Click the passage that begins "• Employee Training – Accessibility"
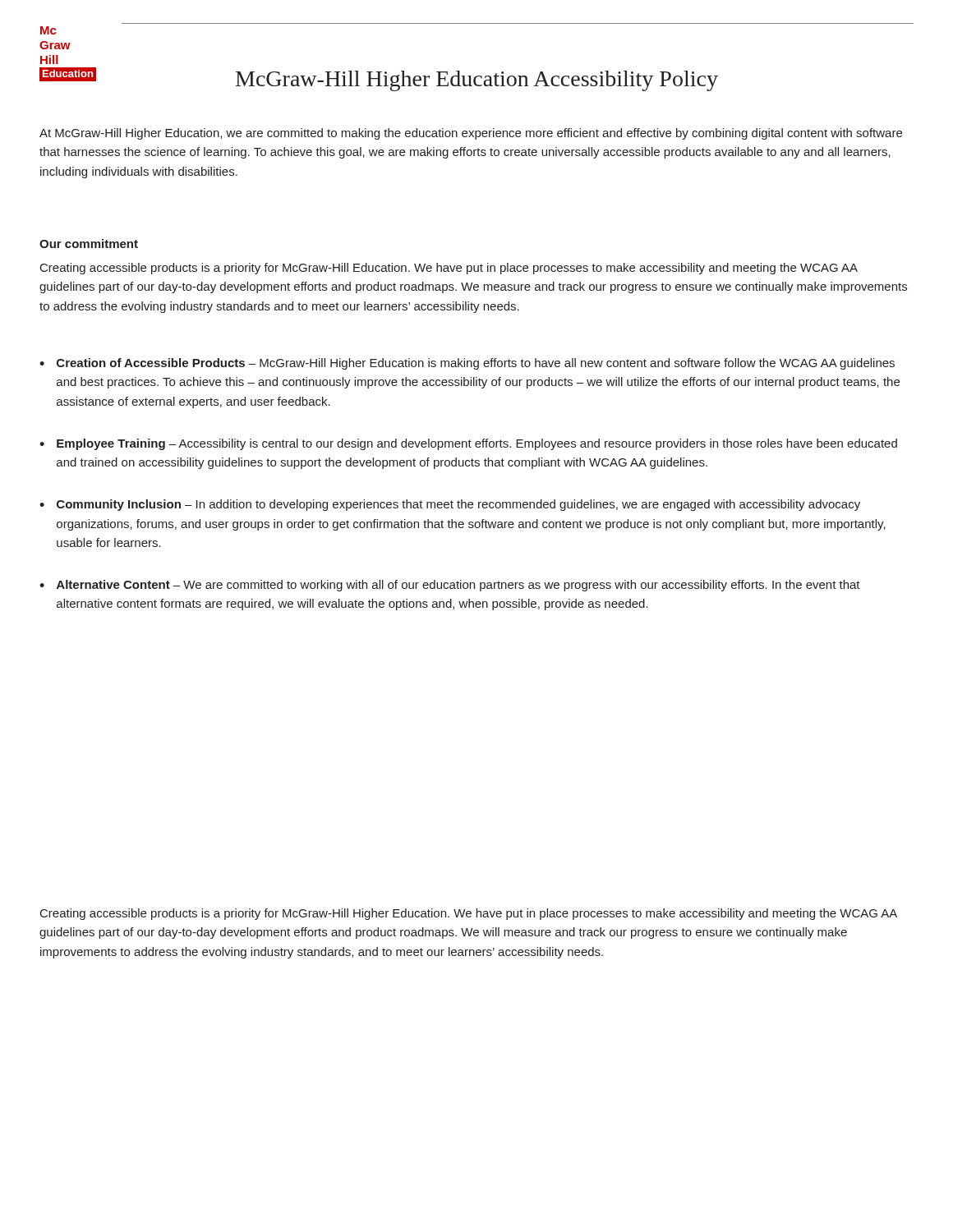 [476, 453]
